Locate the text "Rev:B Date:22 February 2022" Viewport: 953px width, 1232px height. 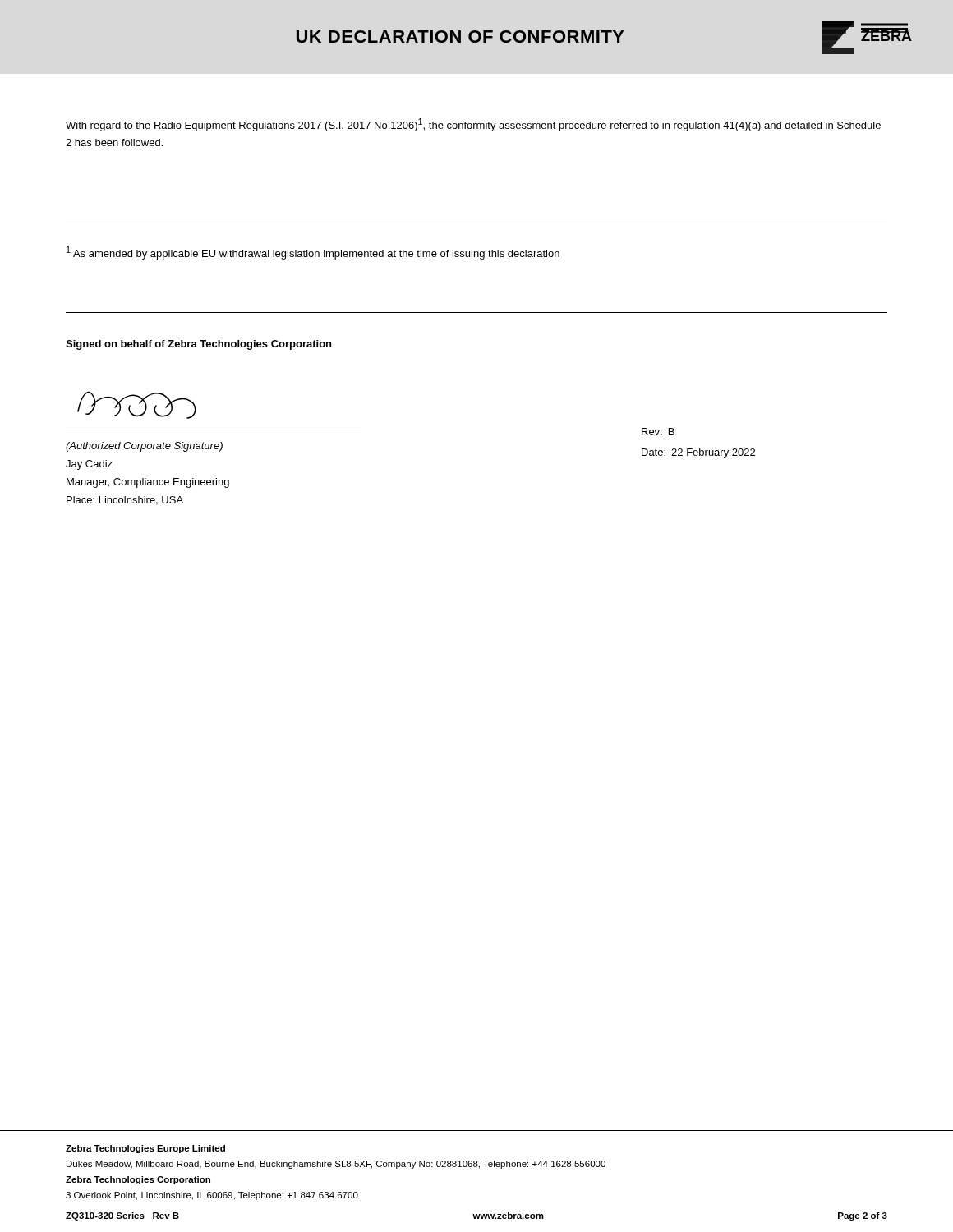(x=658, y=432)
